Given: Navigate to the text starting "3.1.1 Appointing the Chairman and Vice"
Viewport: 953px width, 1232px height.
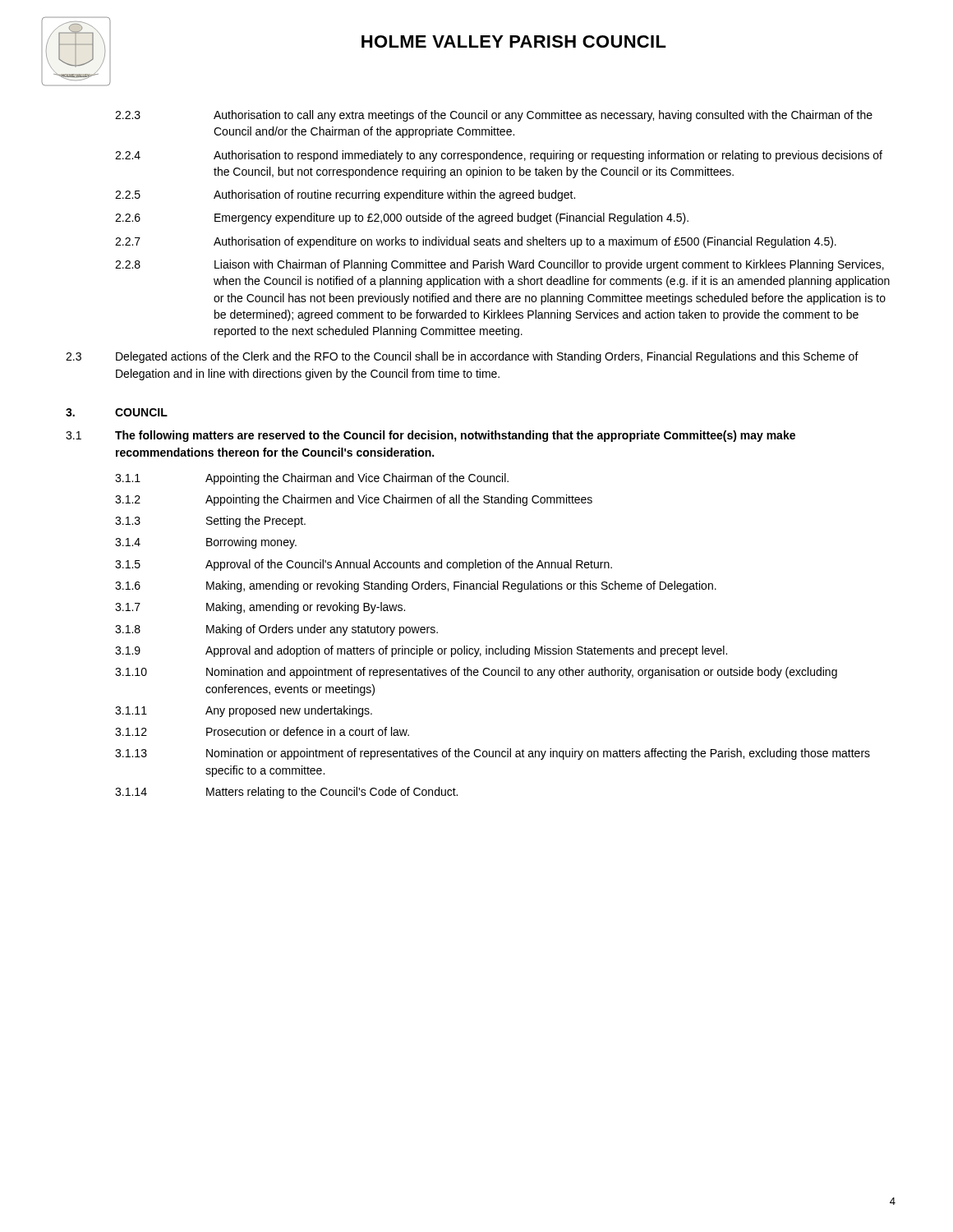Looking at the screenshot, I should (481, 478).
